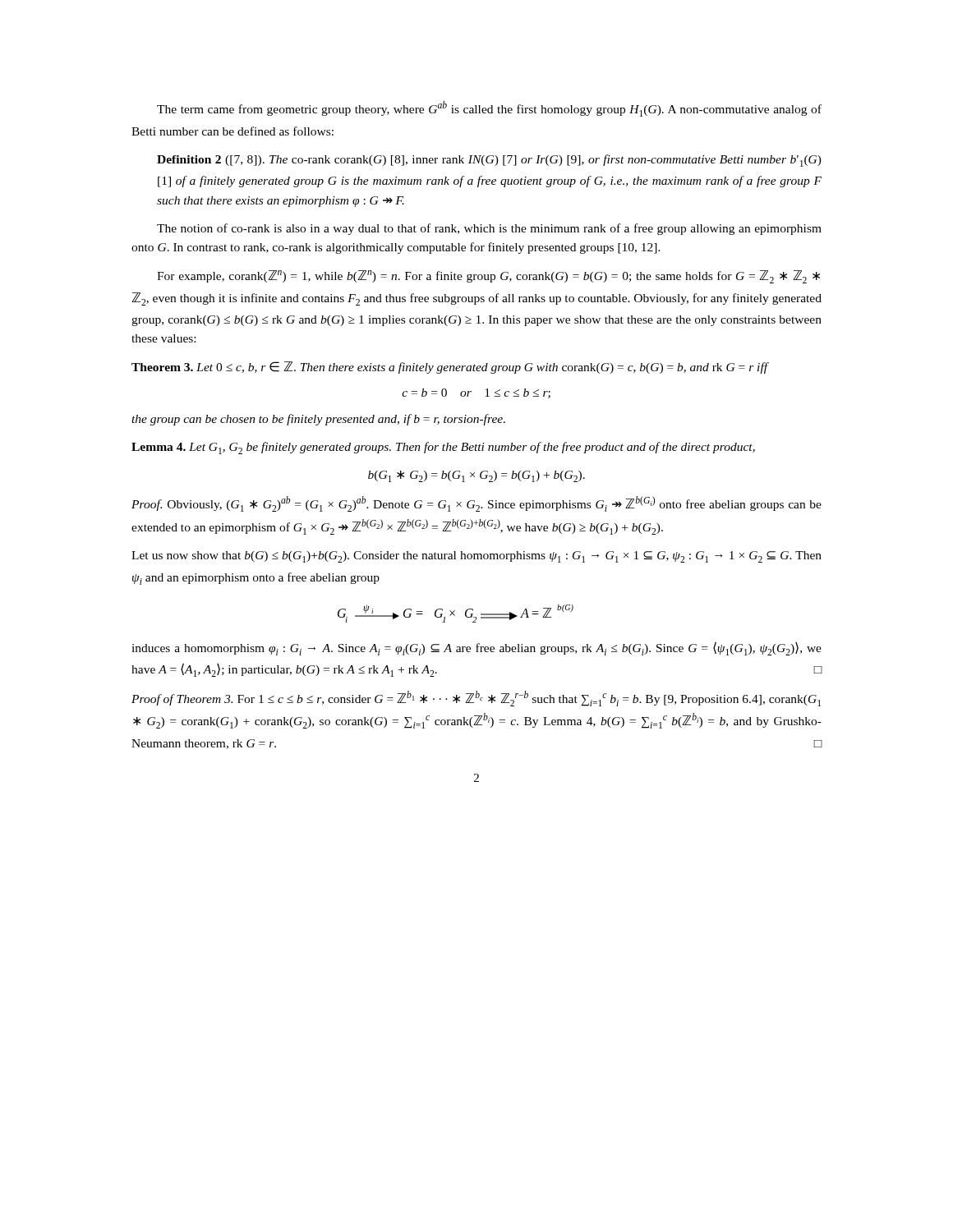Locate the formula that opens with "c = b = 0 or 1 ≤"
This screenshot has height=1232, width=953.
click(476, 392)
